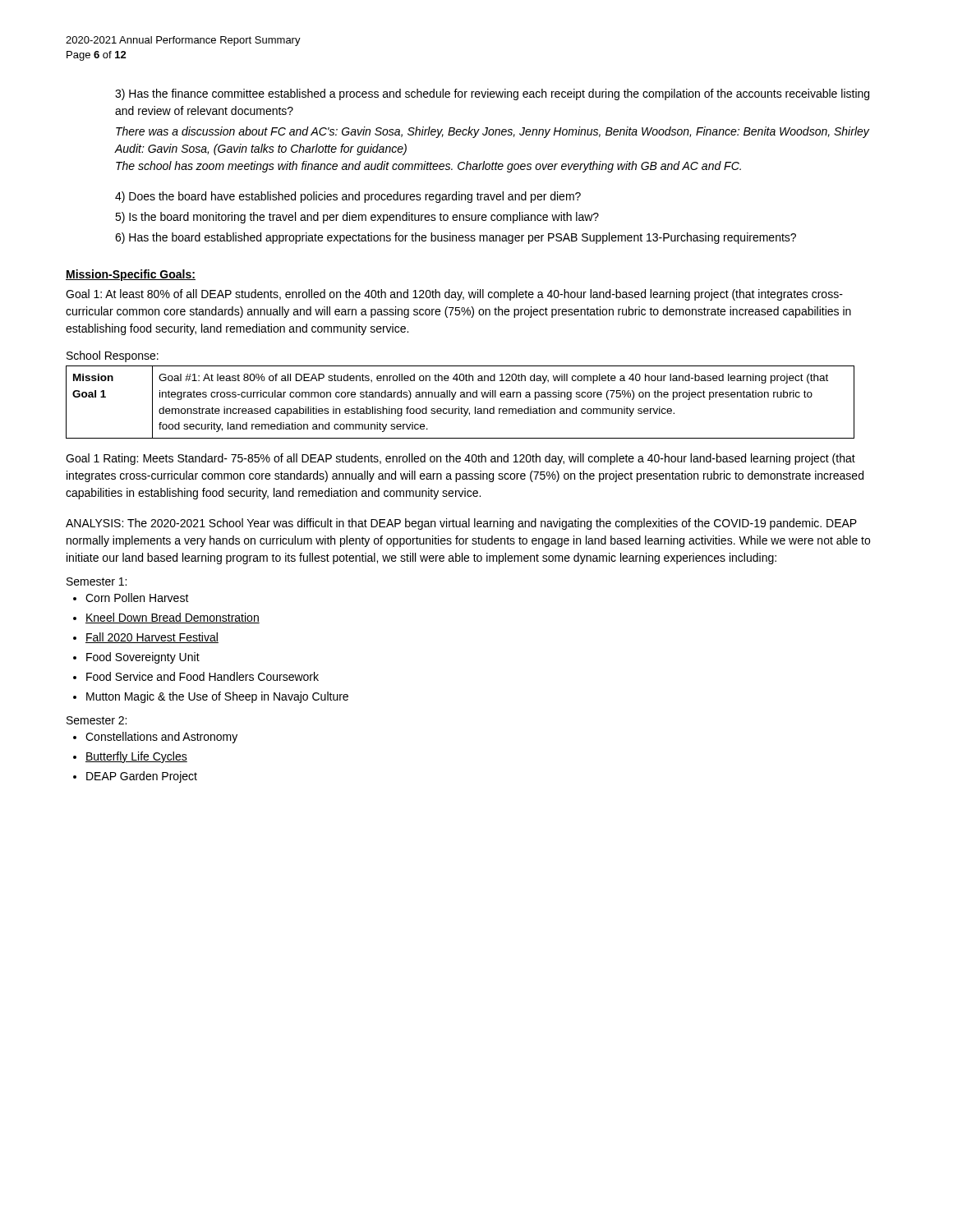The image size is (953, 1232).
Task: Find the block starting "ANALYSIS: The 2020-2021"
Action: coord(468,540)
